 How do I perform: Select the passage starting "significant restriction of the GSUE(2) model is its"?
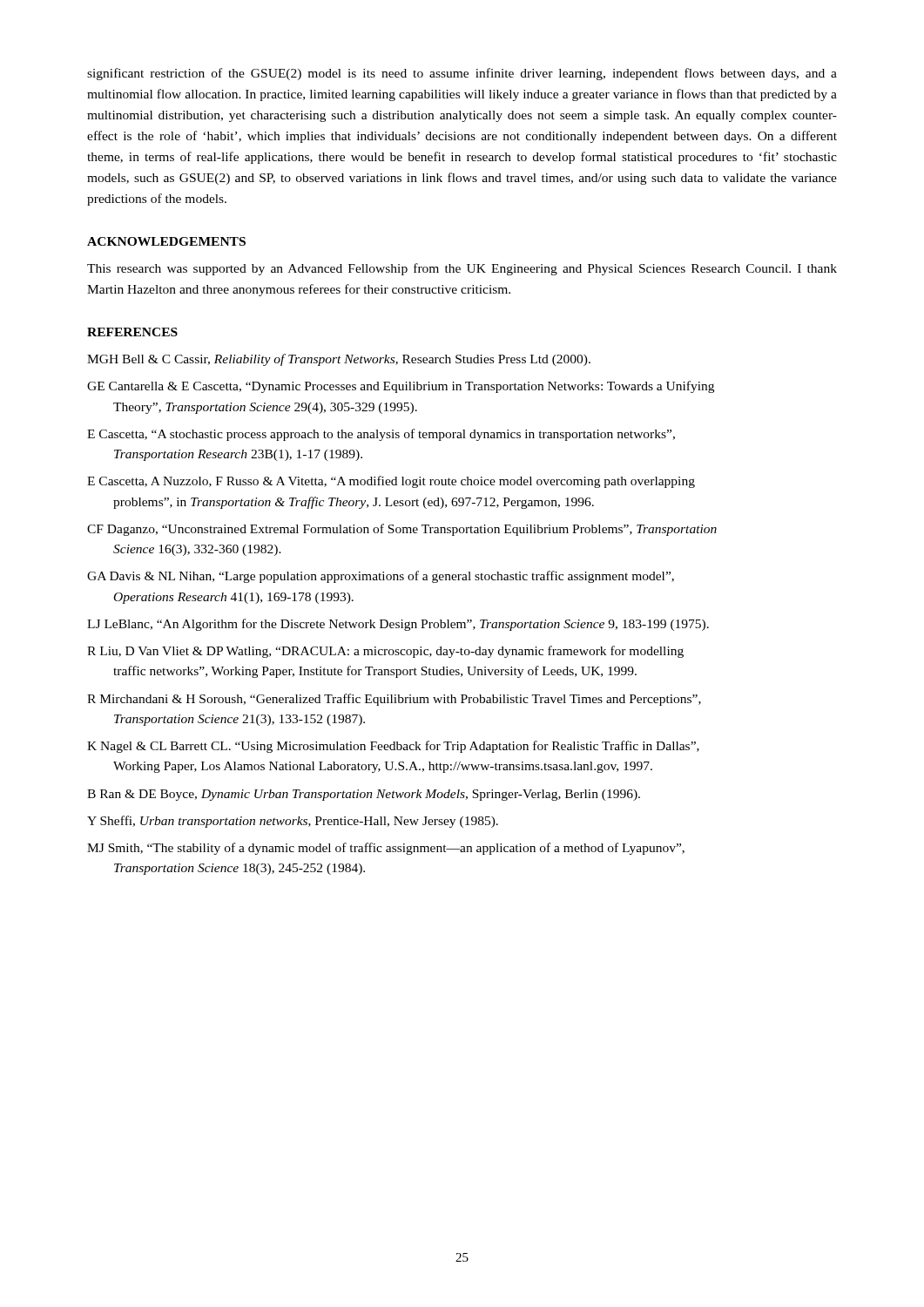[x=462, y=136]
